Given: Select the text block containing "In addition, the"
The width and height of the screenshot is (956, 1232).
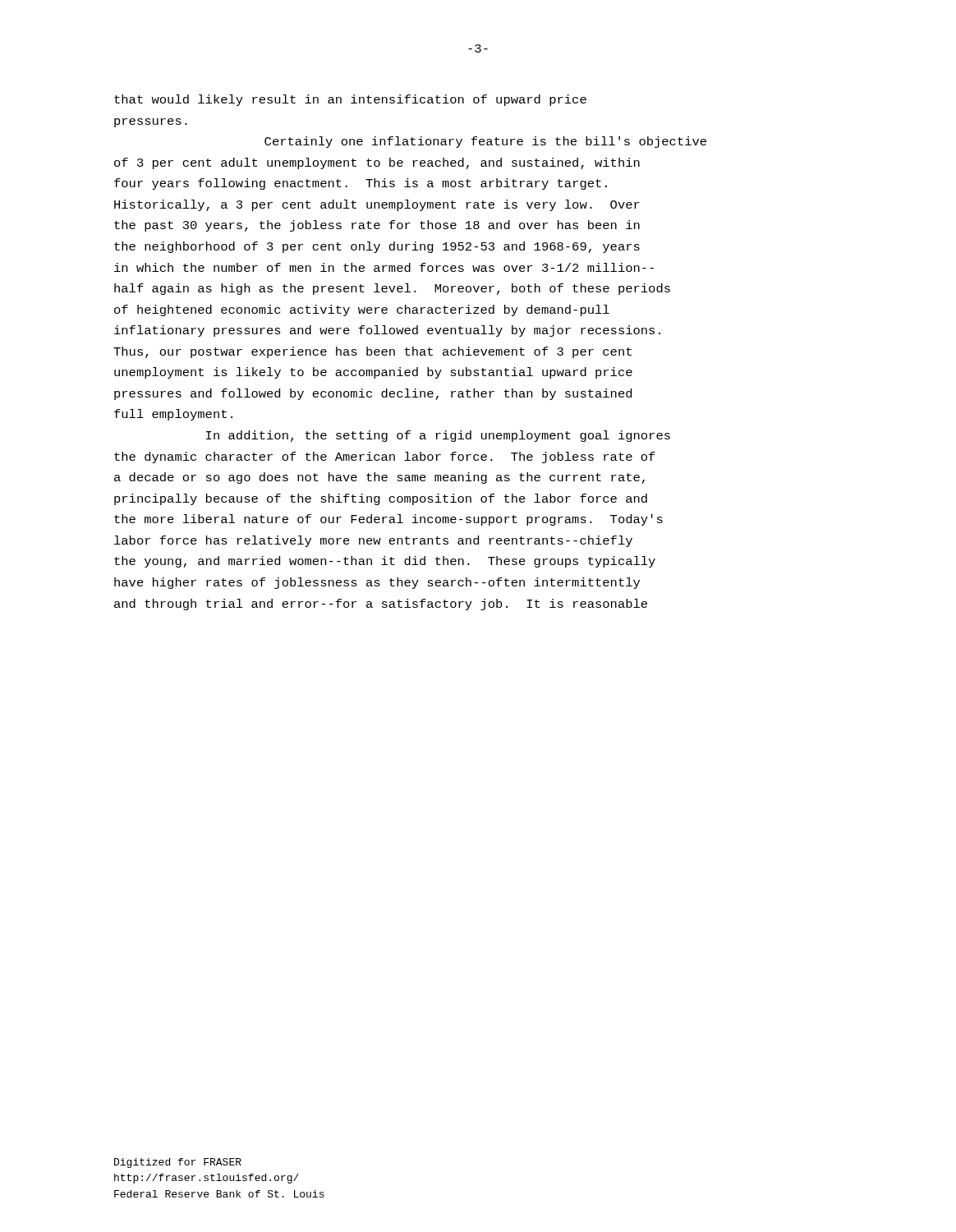Looking at the screenshot, I should pos(392,520).
